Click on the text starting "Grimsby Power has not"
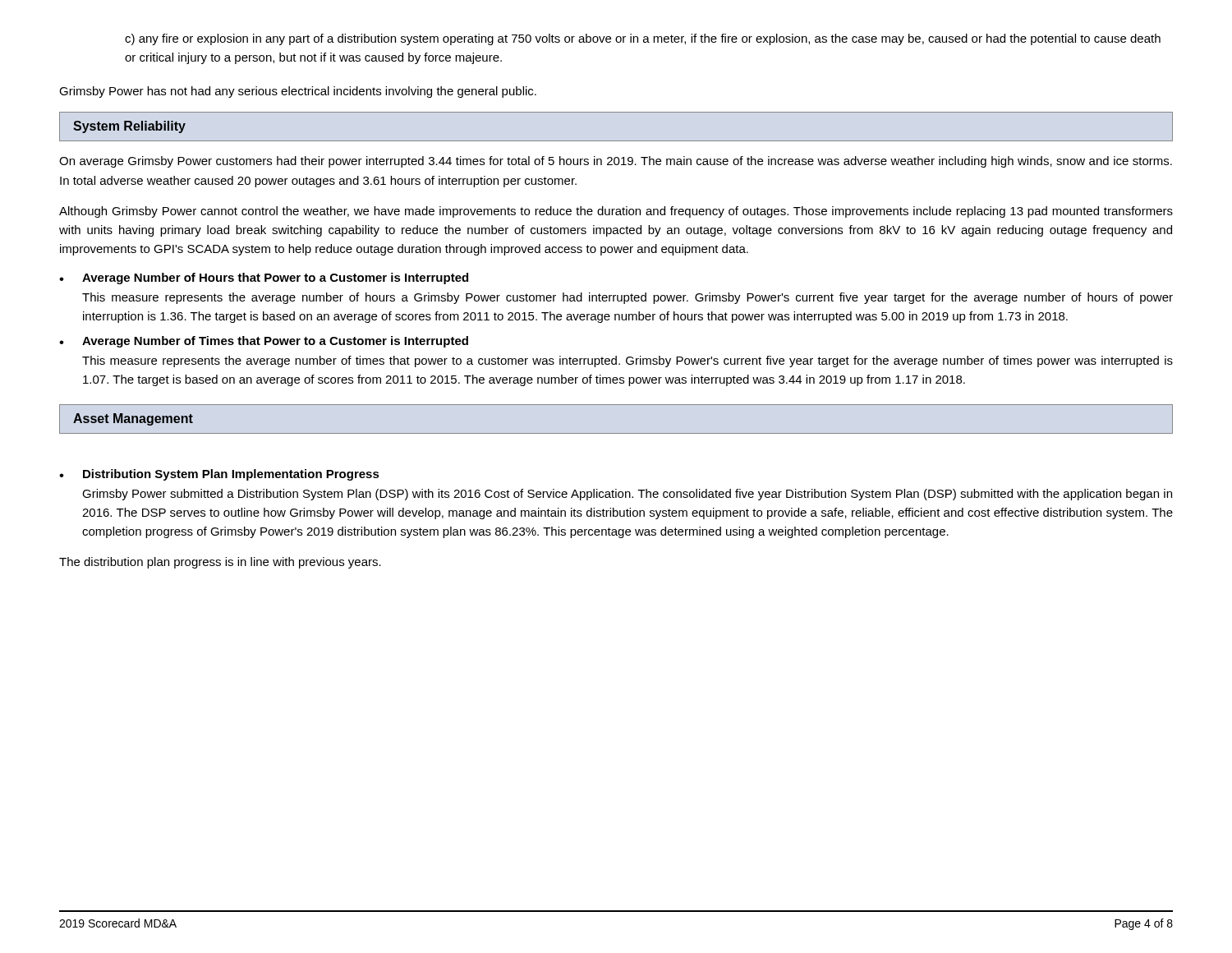This screenshot has width=1232, height=953. [298, 91]
